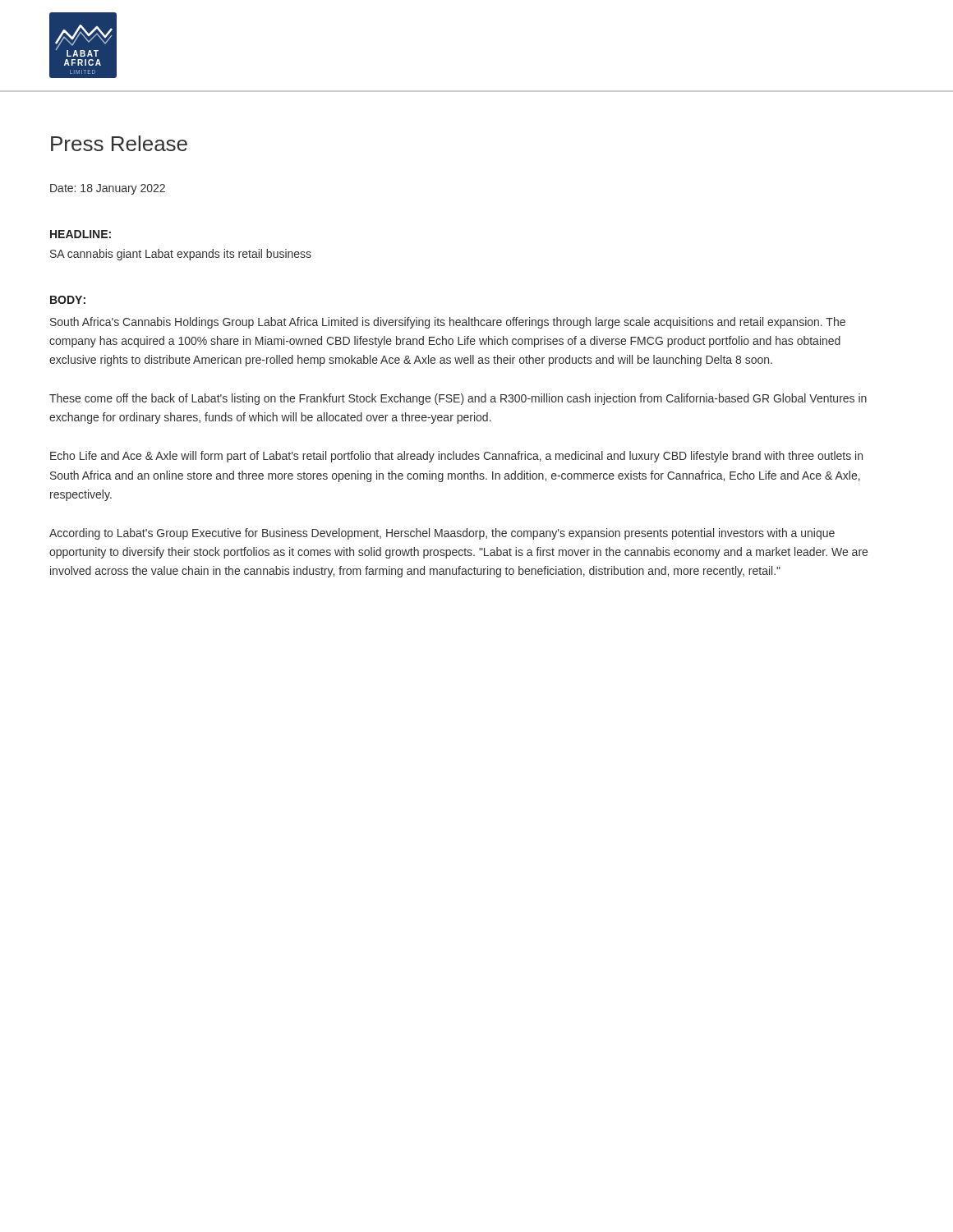
Task: Select the element starting "These come off the"
Action: click(458, 408)
